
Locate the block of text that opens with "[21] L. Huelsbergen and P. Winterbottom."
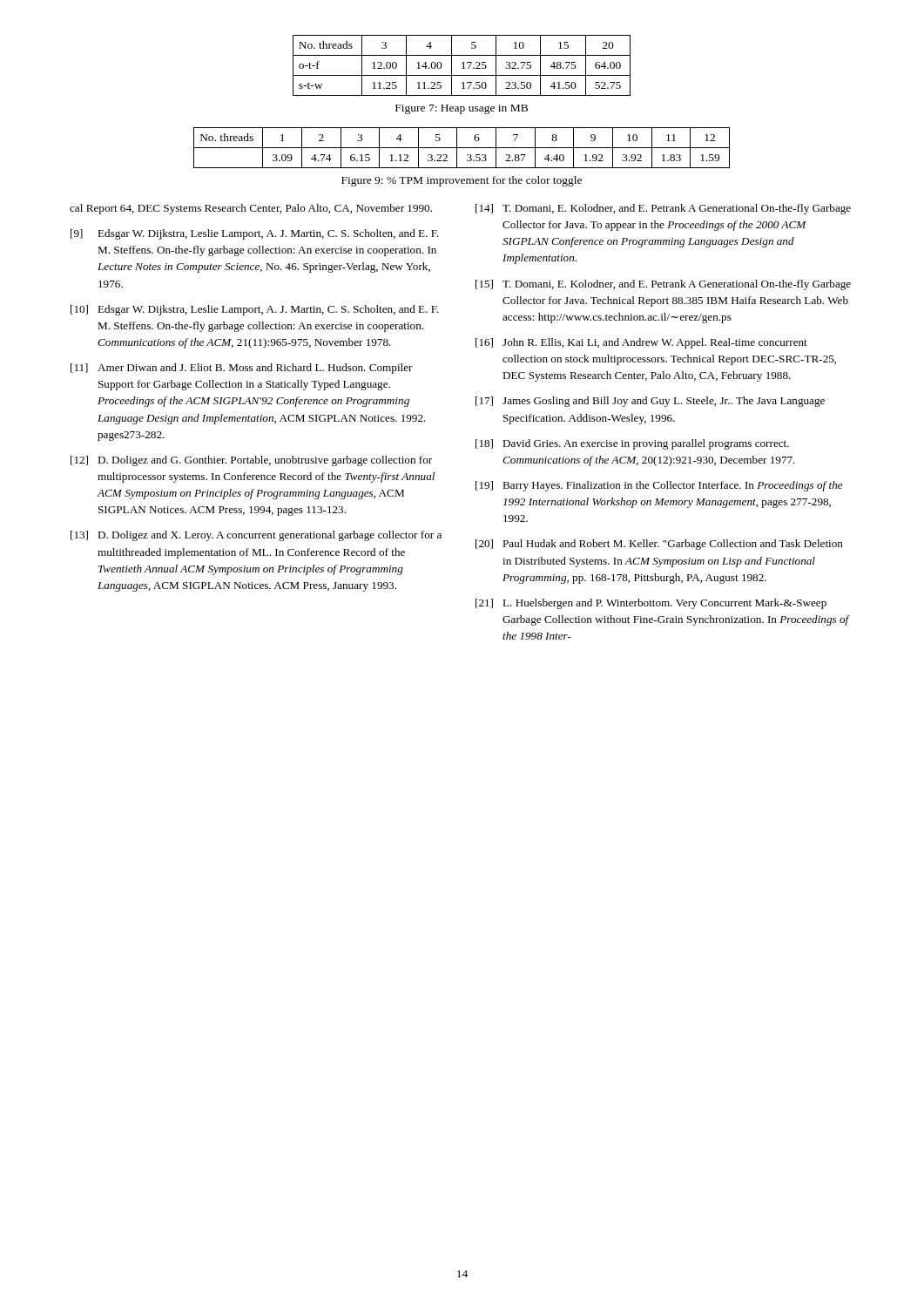664,619
